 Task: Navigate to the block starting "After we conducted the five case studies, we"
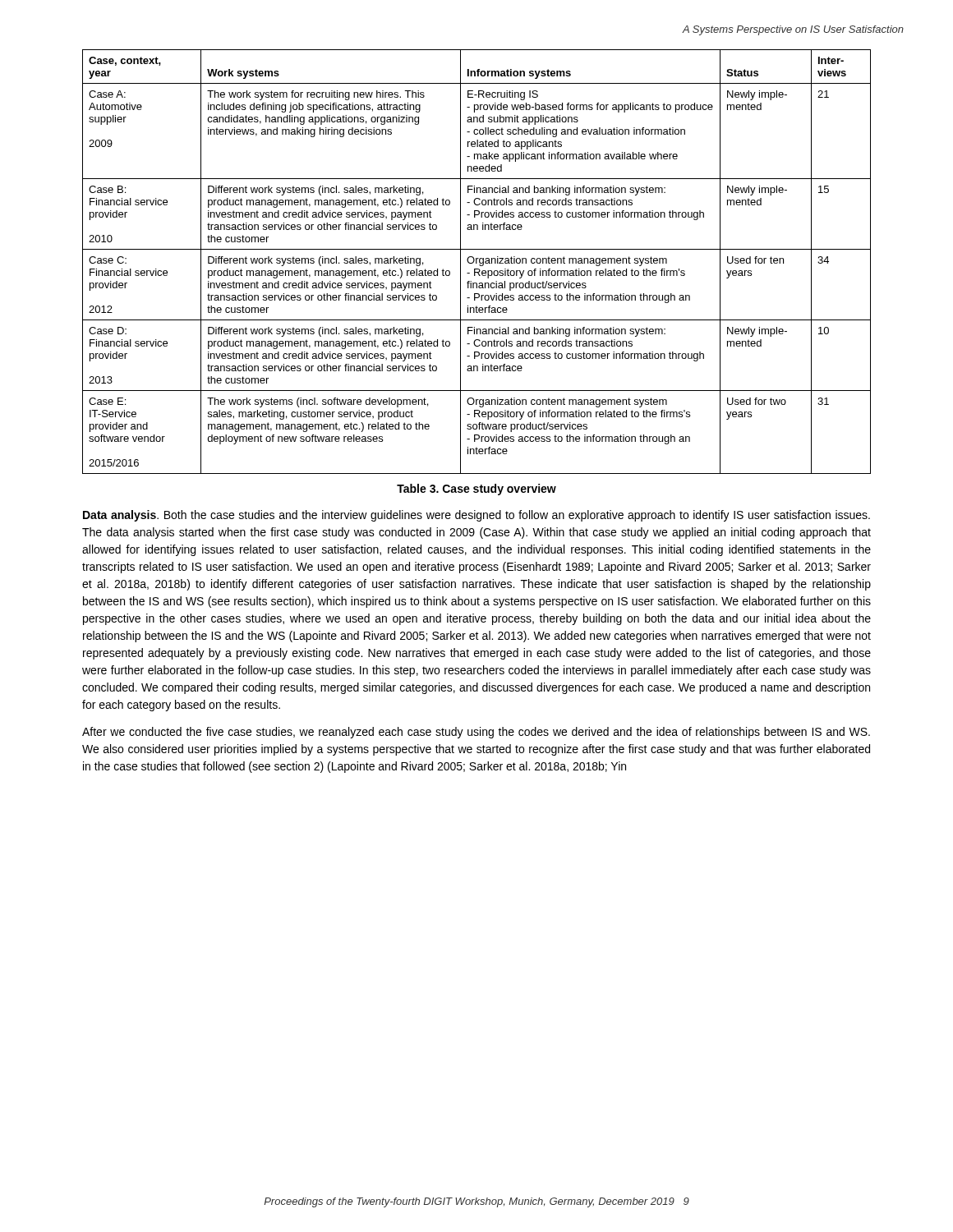476,749
